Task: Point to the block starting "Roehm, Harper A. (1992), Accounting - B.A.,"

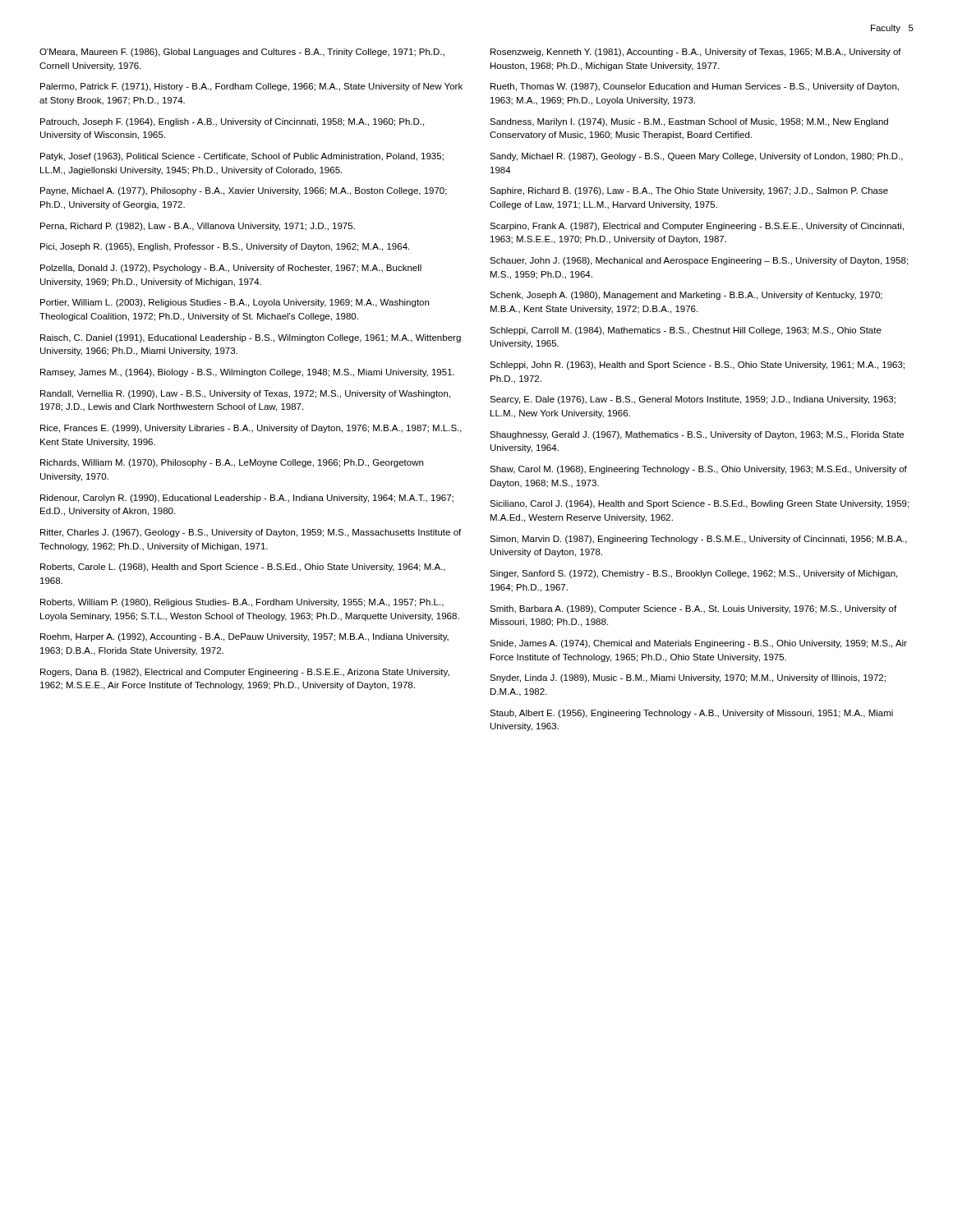Action: pyautogui.click(x=244, y=644)
